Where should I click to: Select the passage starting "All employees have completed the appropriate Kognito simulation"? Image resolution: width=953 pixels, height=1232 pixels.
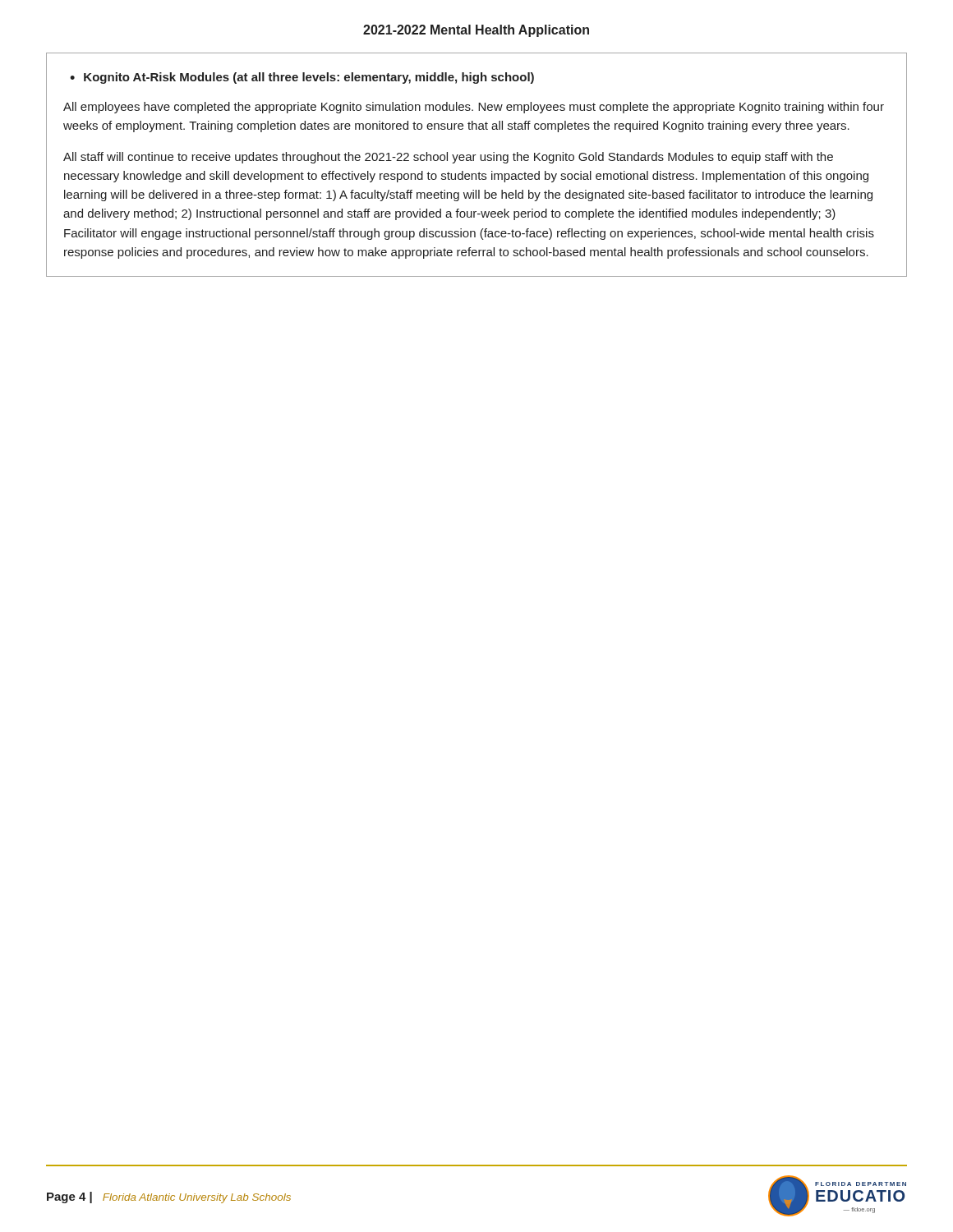pos(474,116)
